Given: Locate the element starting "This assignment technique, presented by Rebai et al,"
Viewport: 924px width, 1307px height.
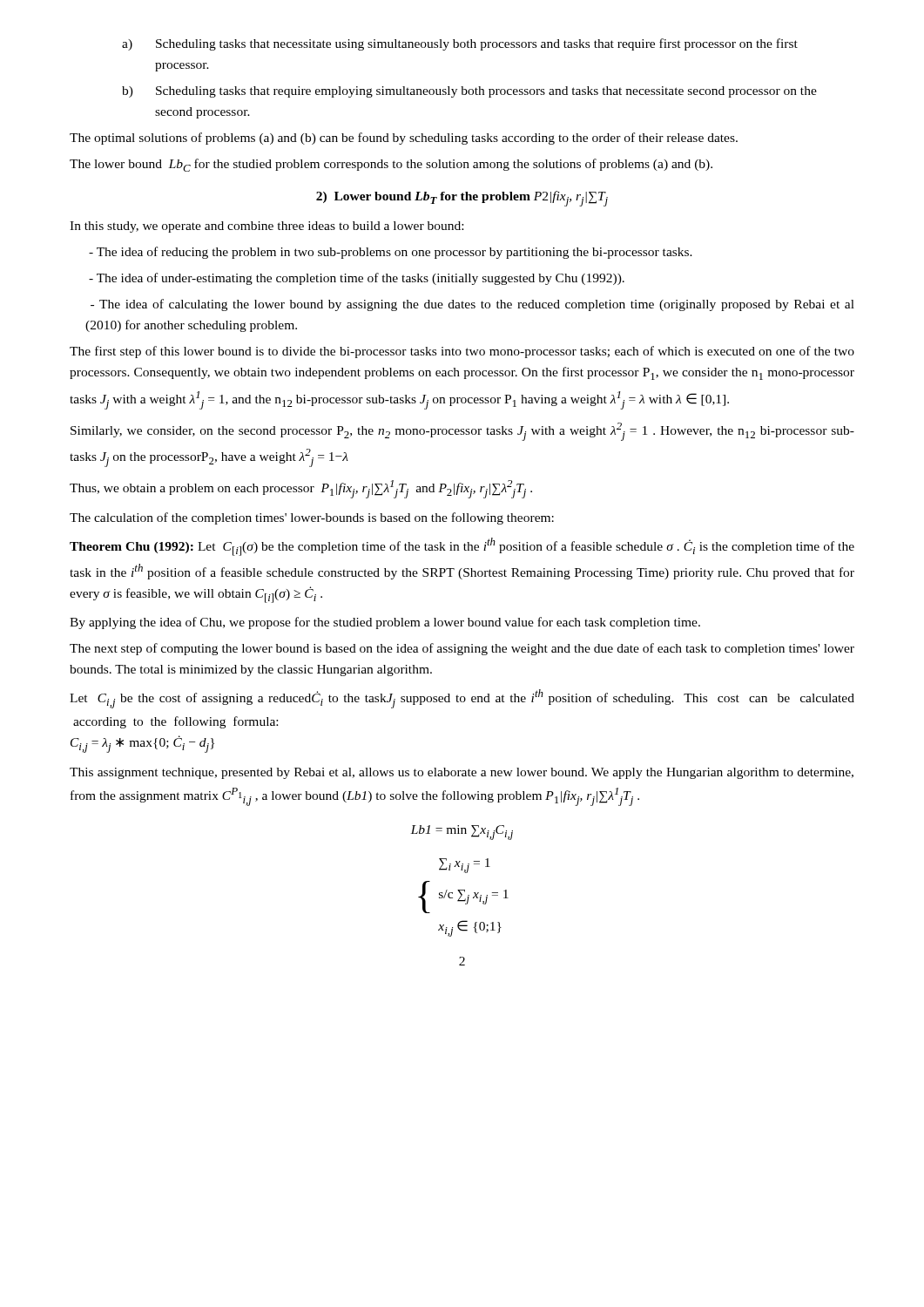Looking at the screenshot, I should pos(462,785).
